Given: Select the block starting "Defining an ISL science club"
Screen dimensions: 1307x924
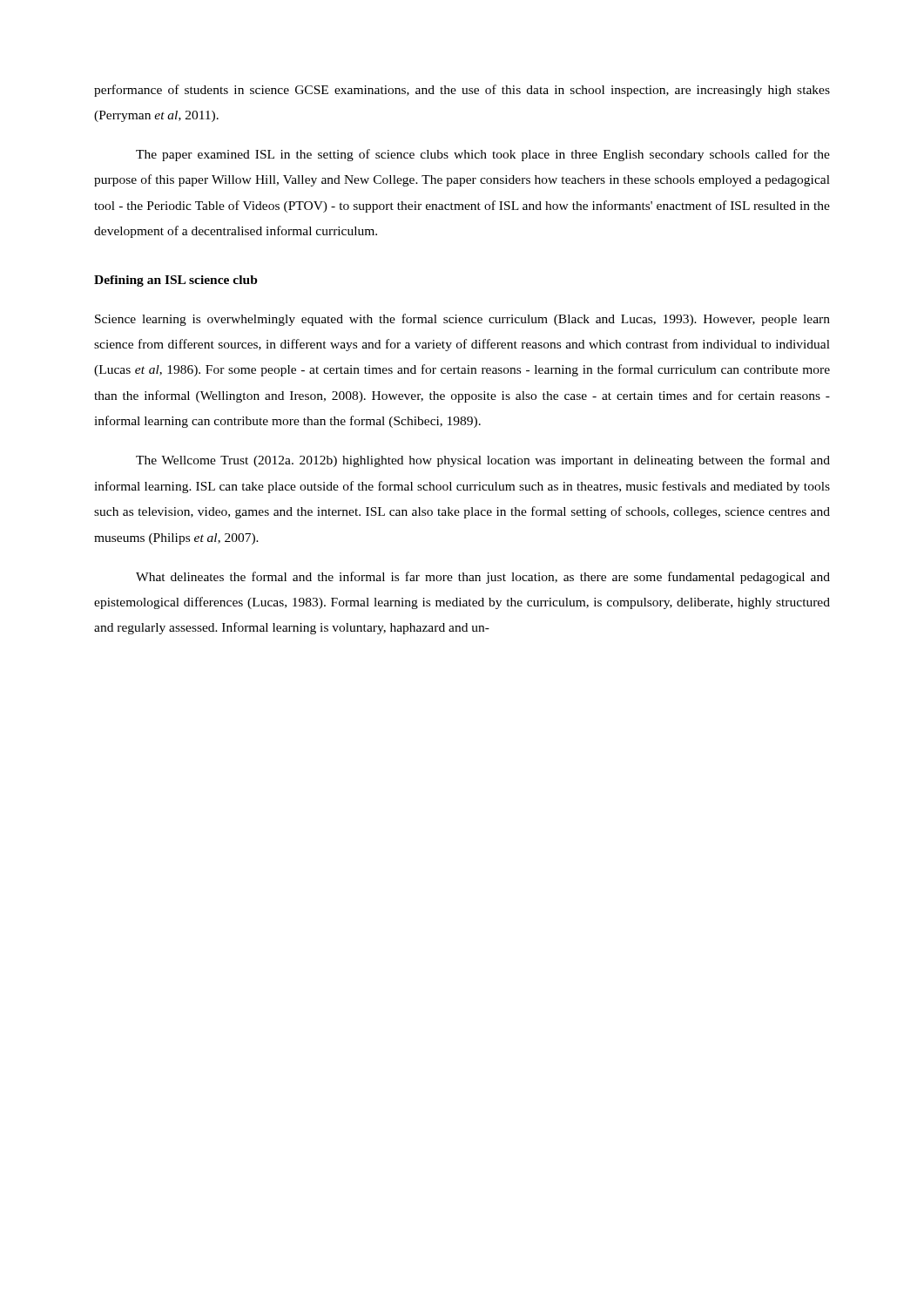Looking at the screenshot, I should [176, 279].
